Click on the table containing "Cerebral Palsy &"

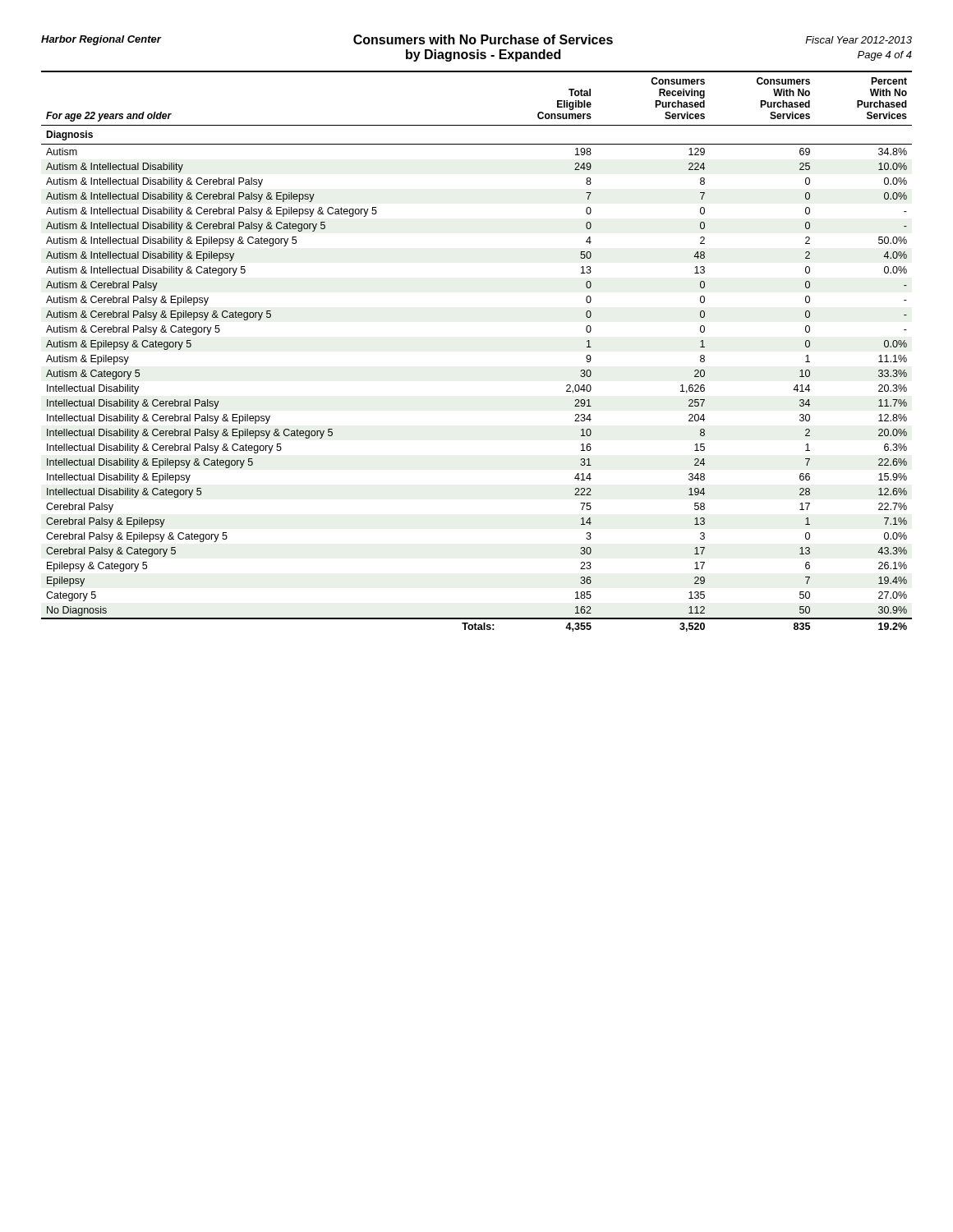pyautogui.click(x=476, y=353)
